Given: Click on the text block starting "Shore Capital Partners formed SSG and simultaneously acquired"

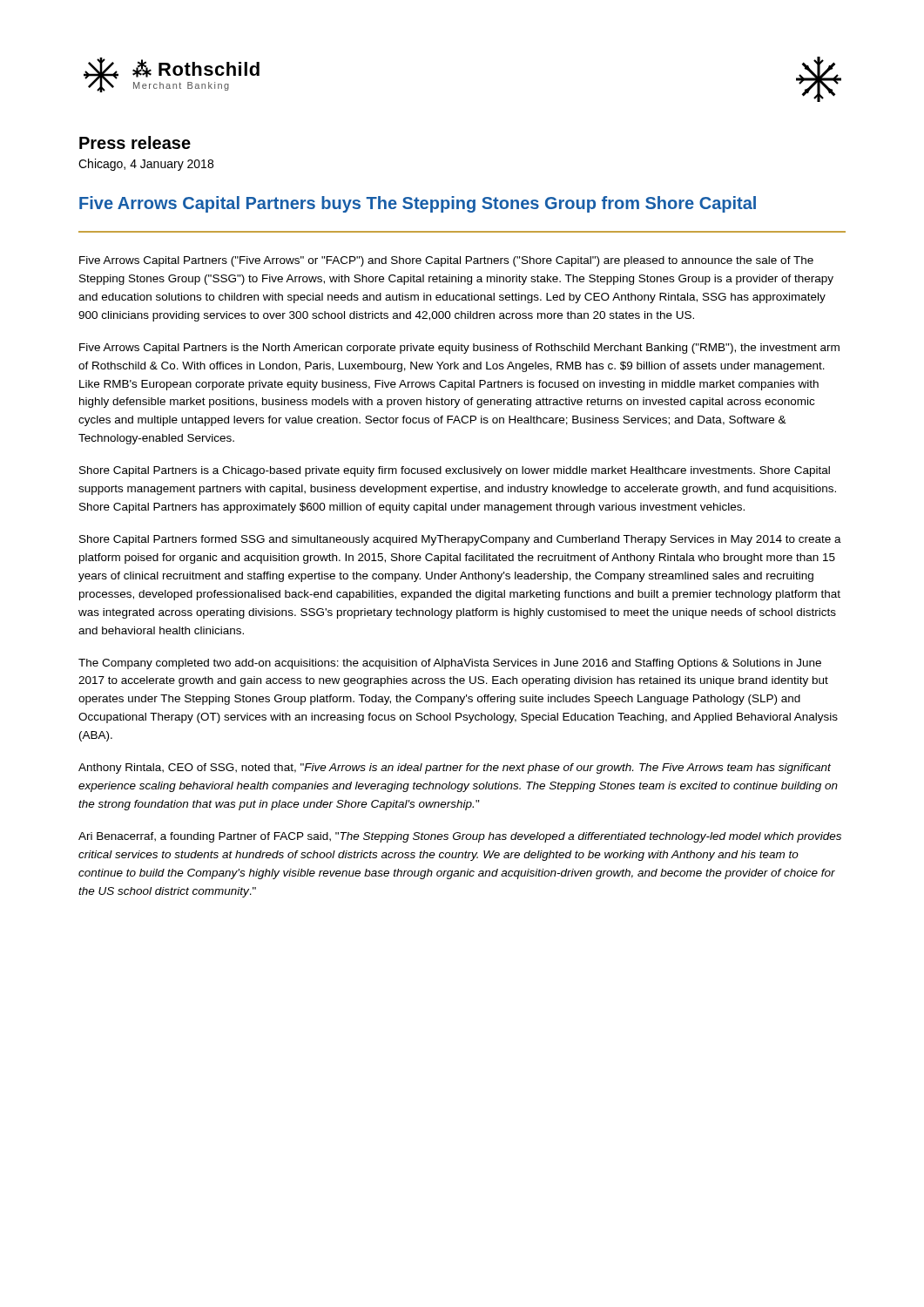Looking at the screenshot, I should [x=460, y=584].
